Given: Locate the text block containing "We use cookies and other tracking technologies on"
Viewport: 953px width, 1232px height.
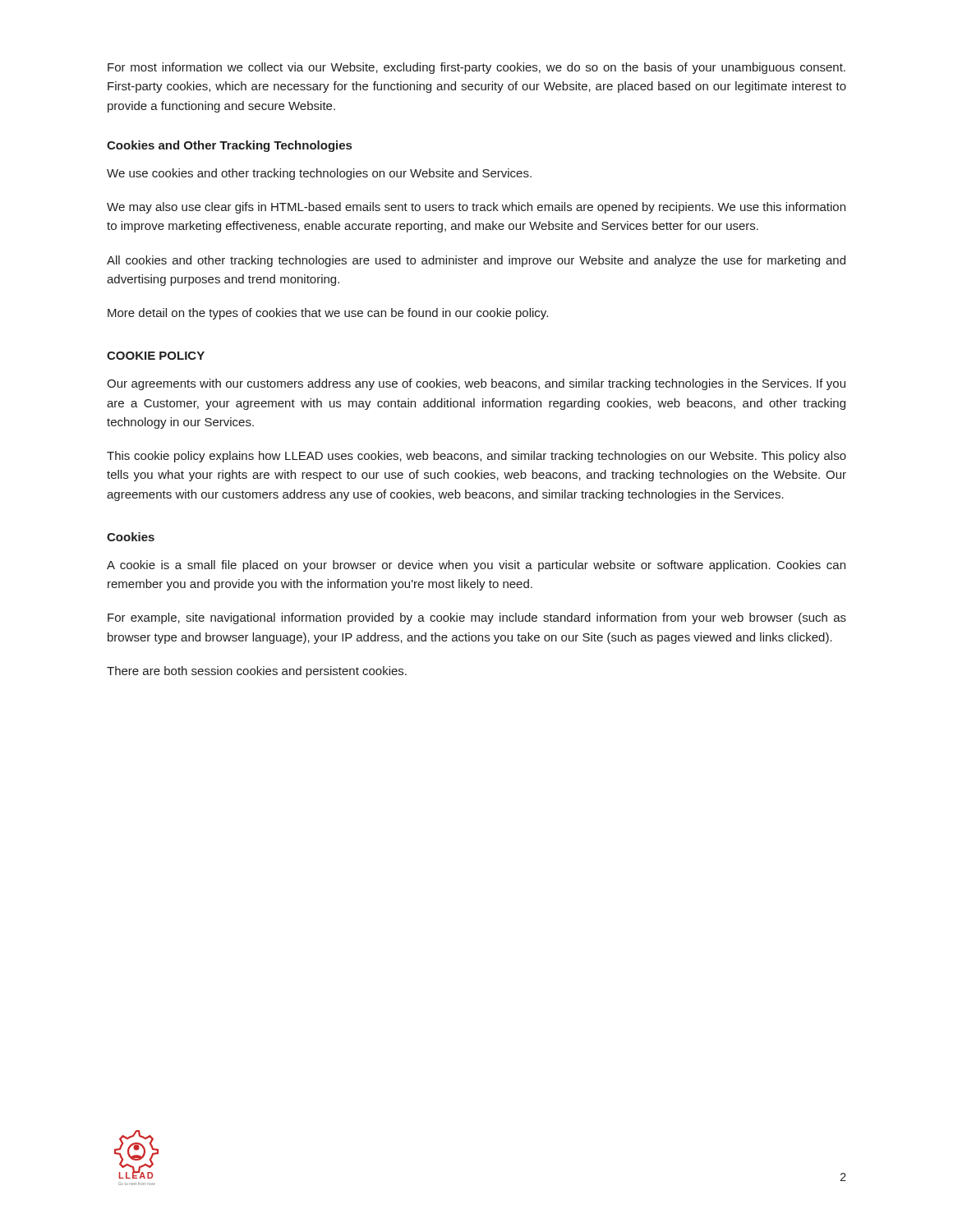Looking at the screenshot, I should [320, 173].
